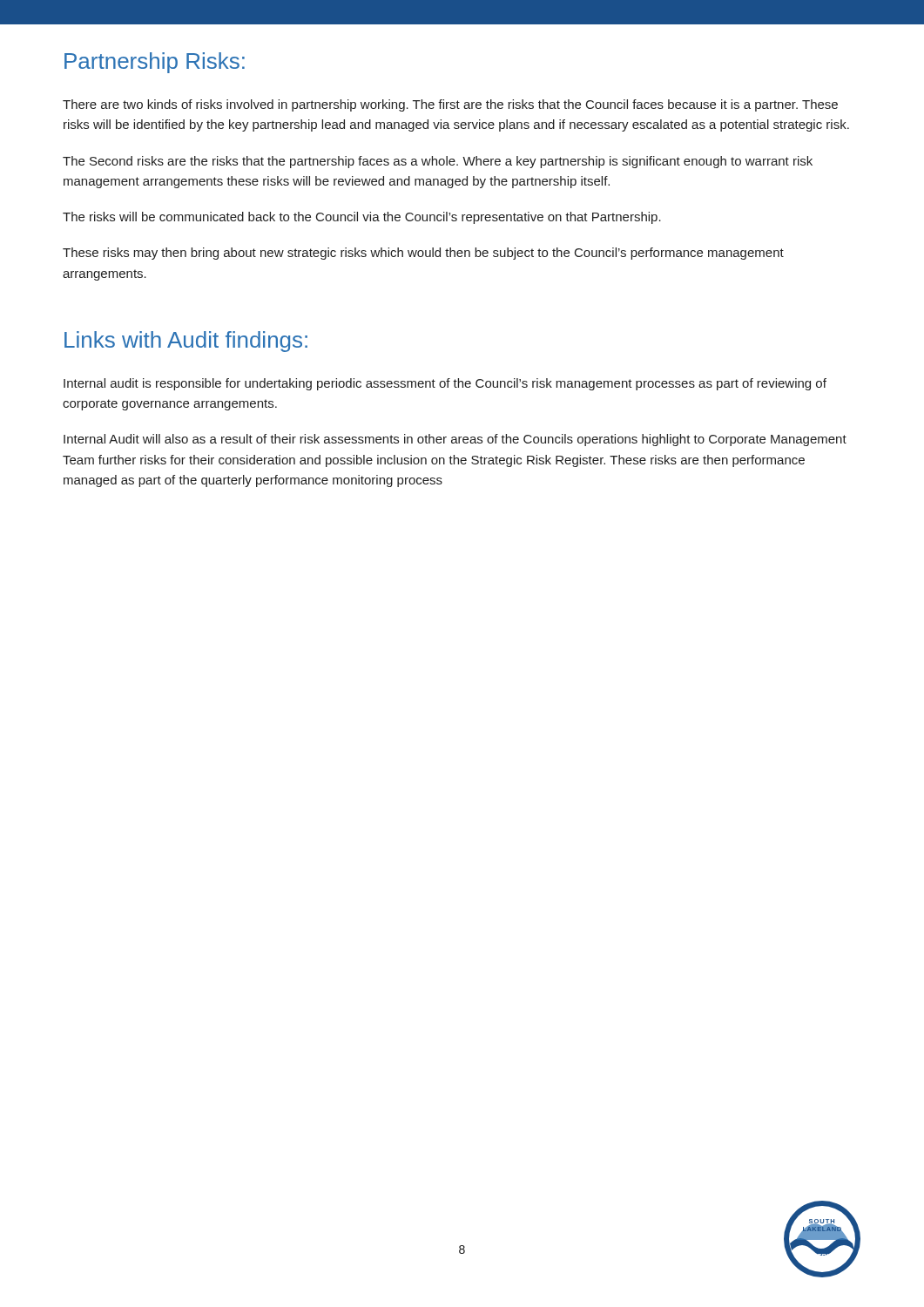The image size is (924, 1307).
Task: Click on the text block containing "The risks will"
Action: (362, 217)
